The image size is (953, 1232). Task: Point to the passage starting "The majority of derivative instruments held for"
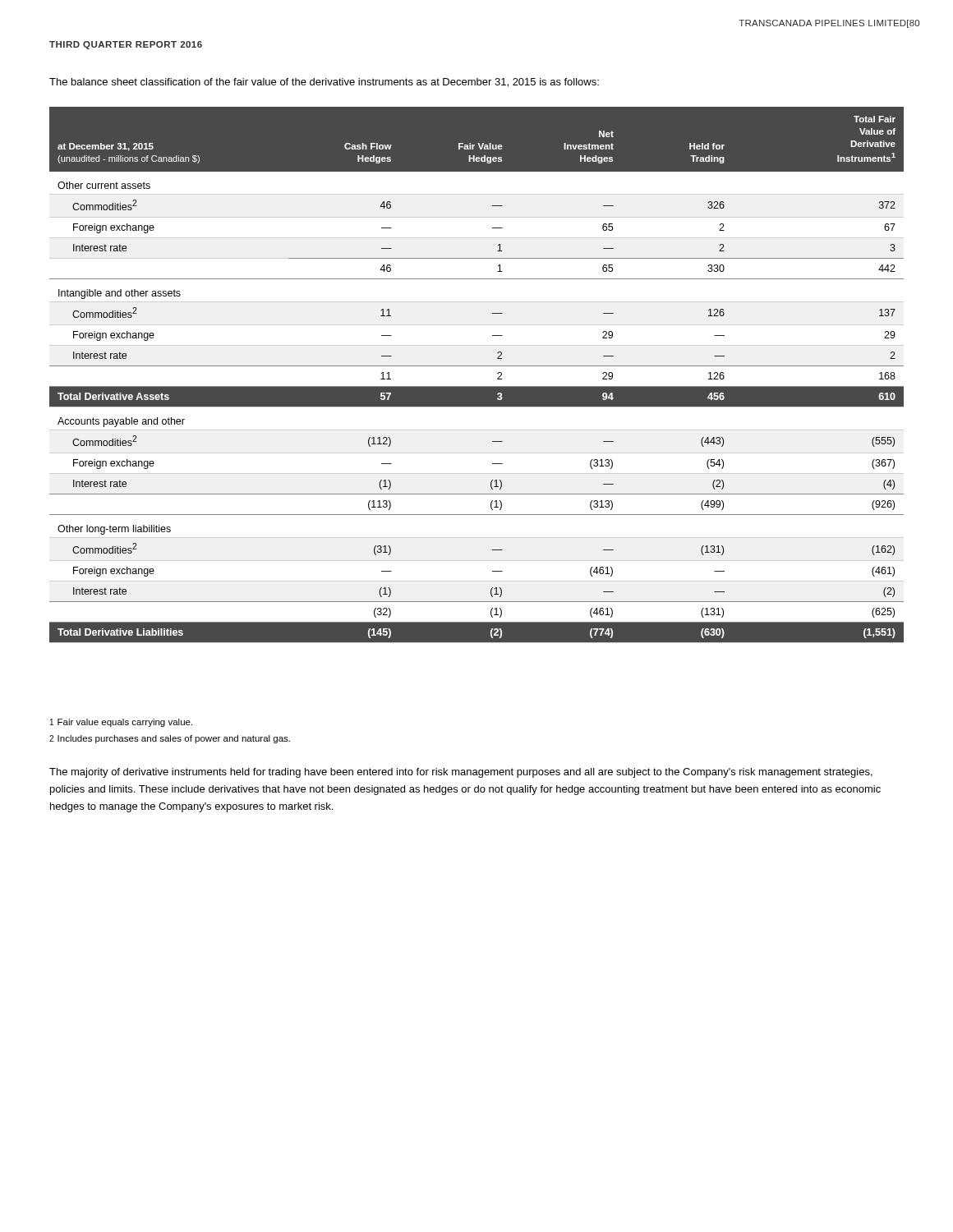click(x=465, y=789)
